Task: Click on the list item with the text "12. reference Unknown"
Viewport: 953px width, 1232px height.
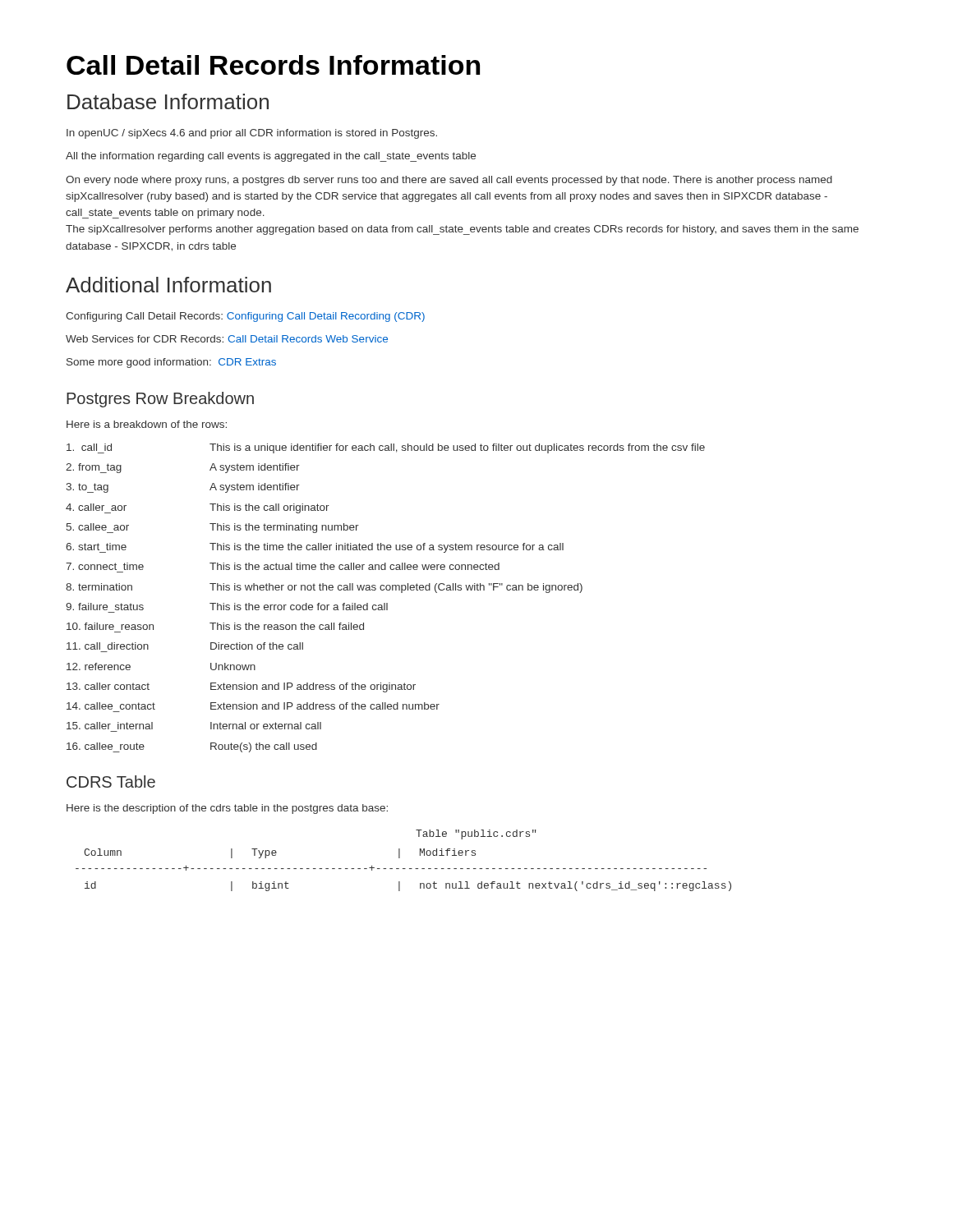Action: (x=93, y=667)
